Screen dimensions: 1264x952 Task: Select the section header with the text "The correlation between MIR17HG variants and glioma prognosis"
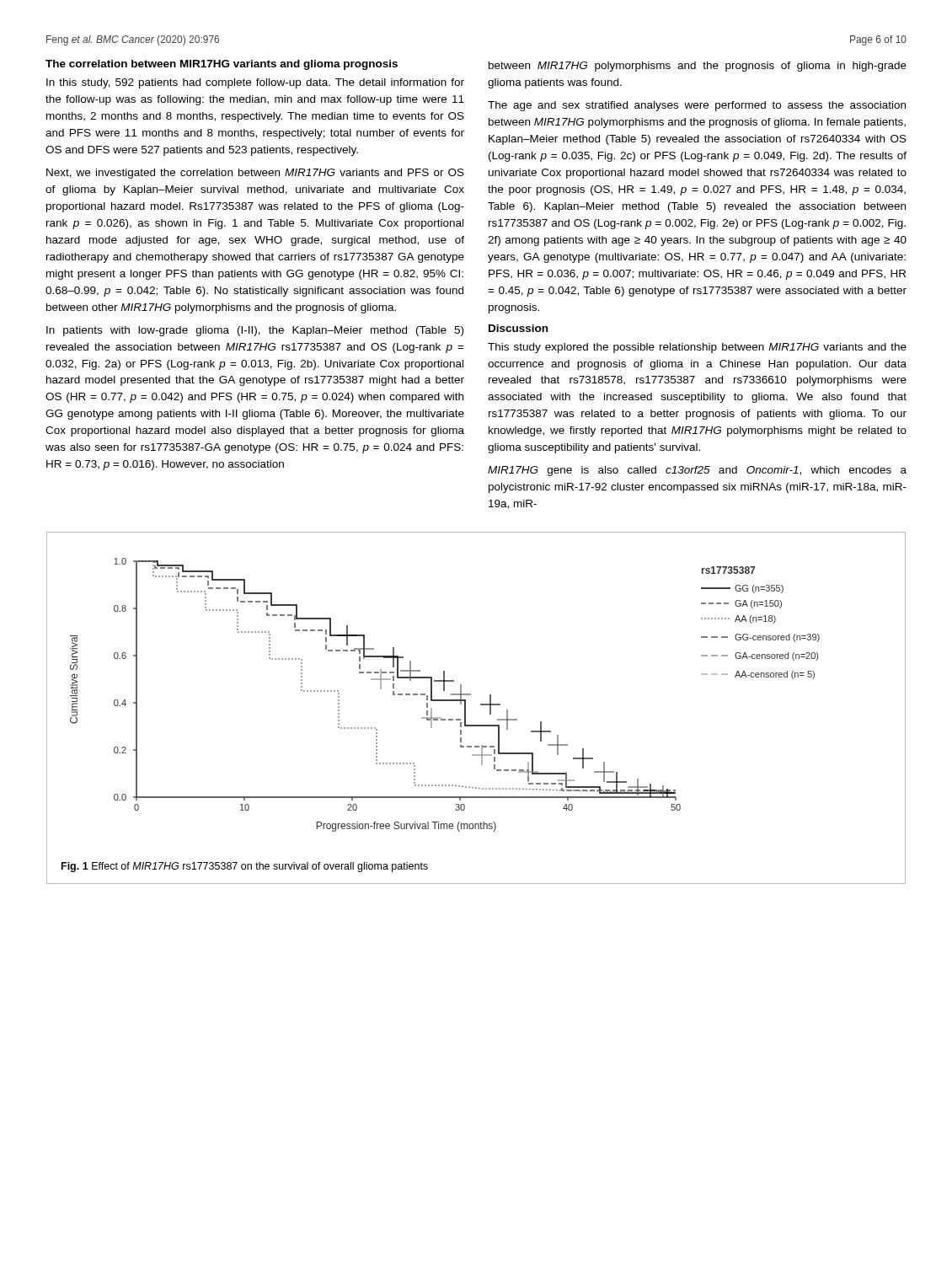click(x=222, y=64)
